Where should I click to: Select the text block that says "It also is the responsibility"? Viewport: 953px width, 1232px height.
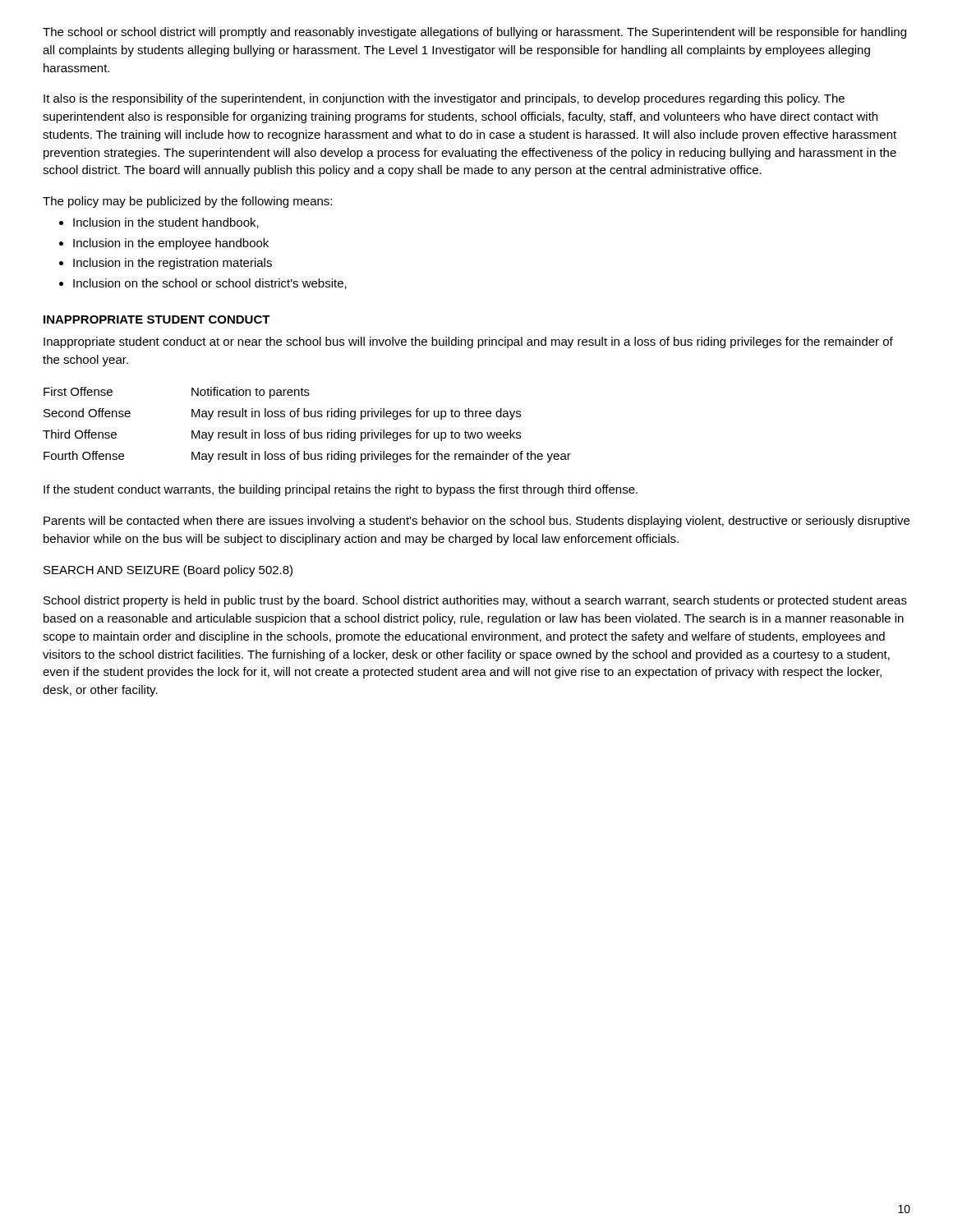point(470,134)
